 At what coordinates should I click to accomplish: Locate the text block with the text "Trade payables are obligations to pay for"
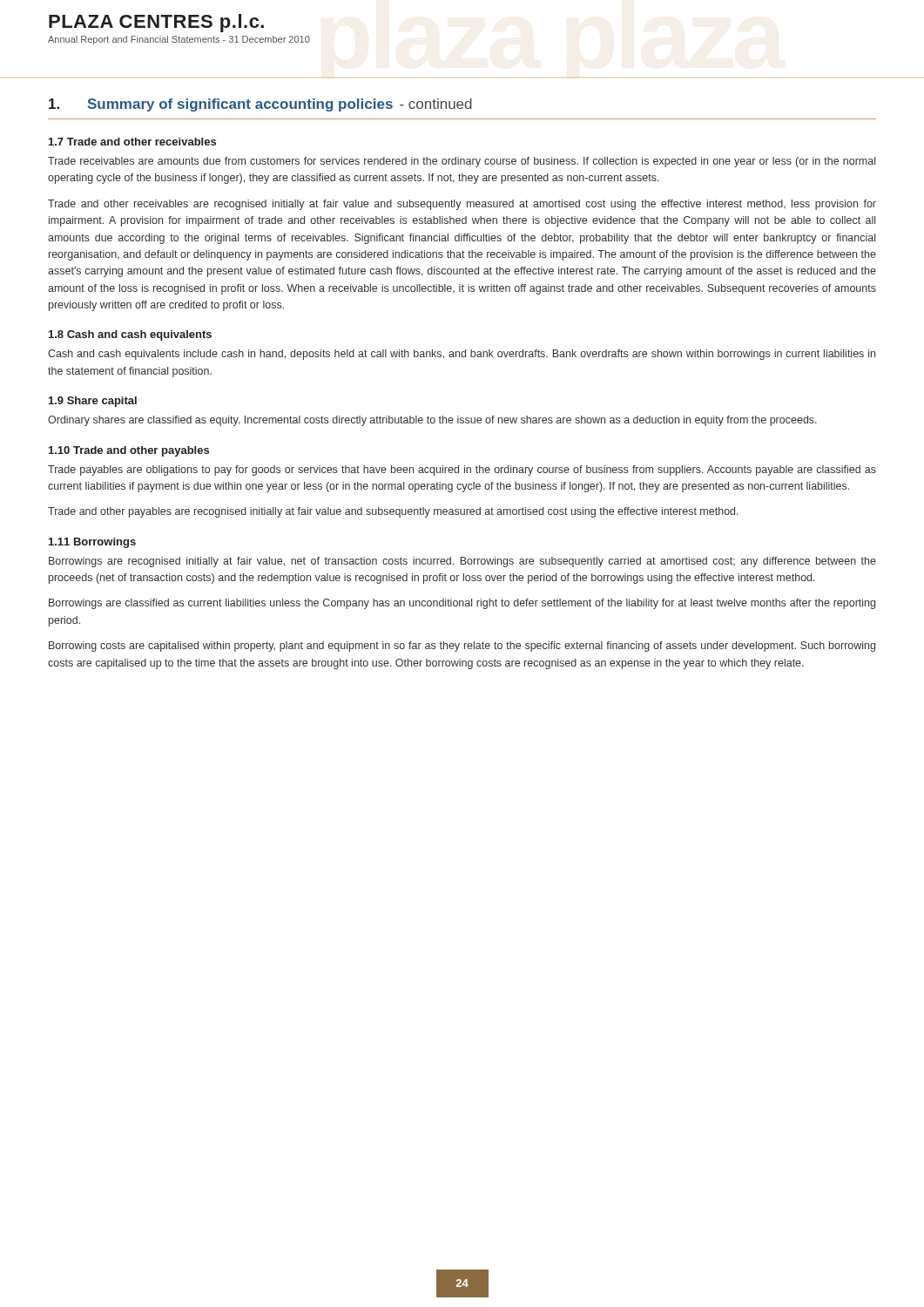tap(462, 478)
